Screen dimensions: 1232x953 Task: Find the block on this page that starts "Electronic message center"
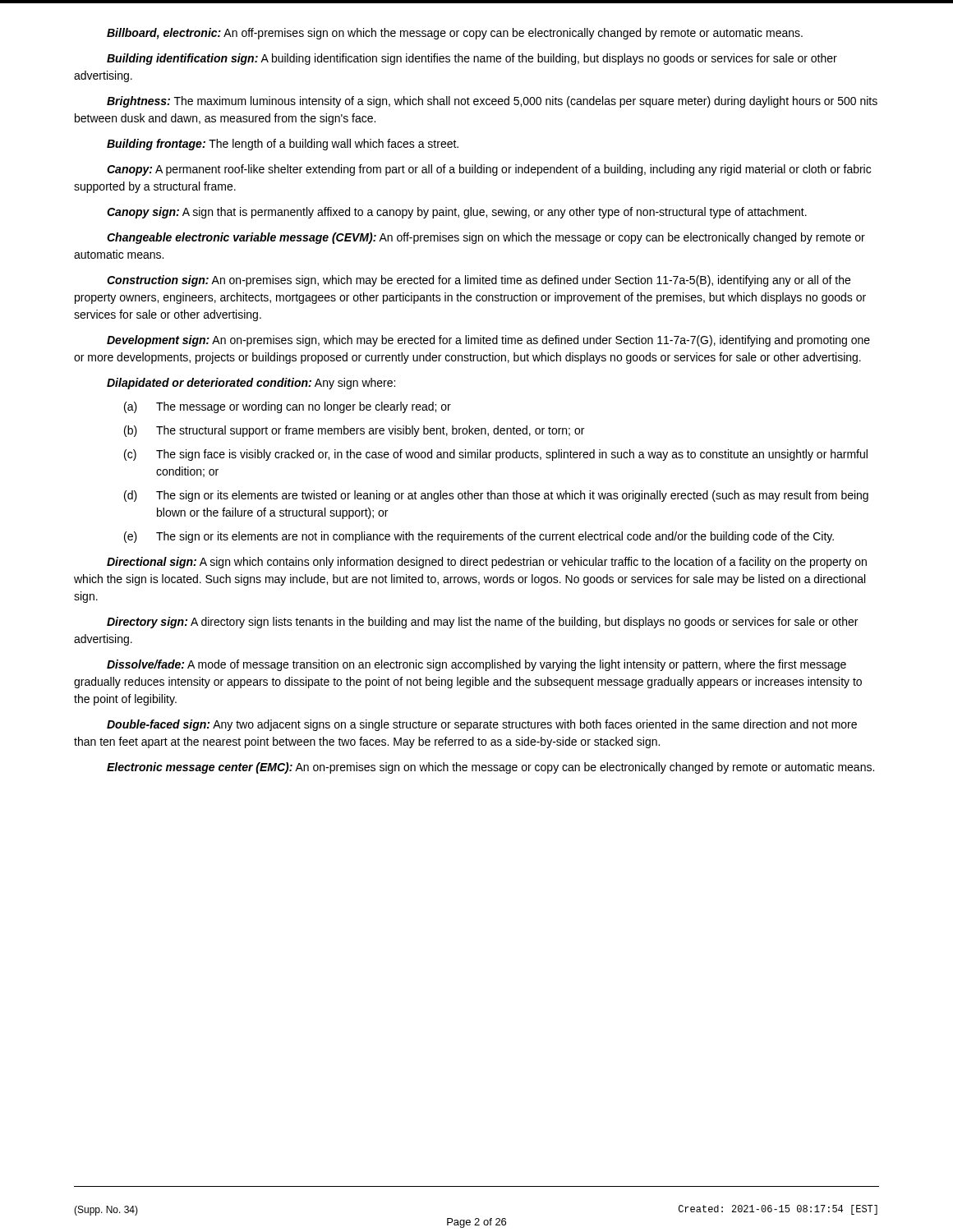tap(476, 768)
